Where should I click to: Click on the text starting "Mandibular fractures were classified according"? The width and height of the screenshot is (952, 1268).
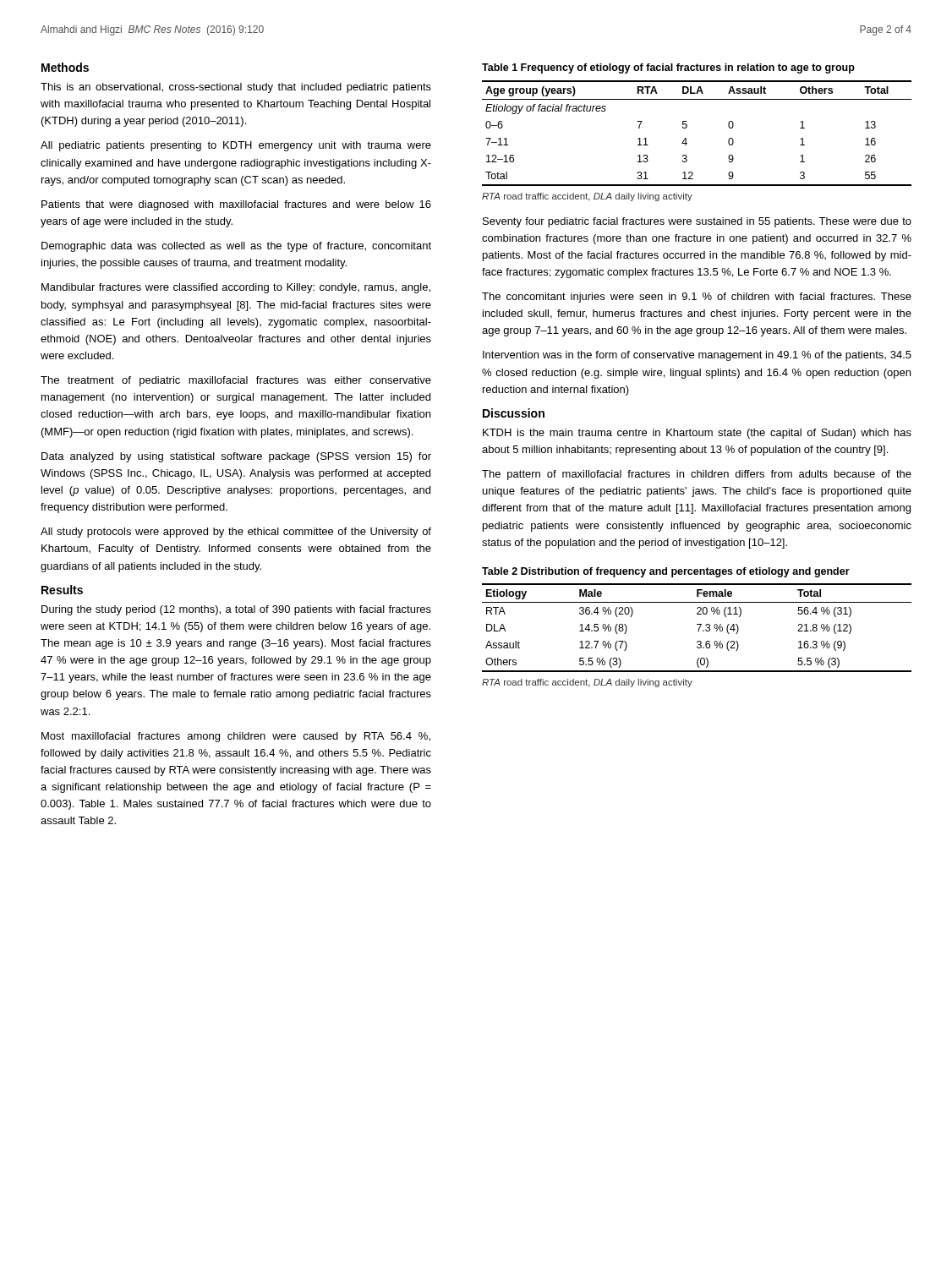tap(236, 321)
